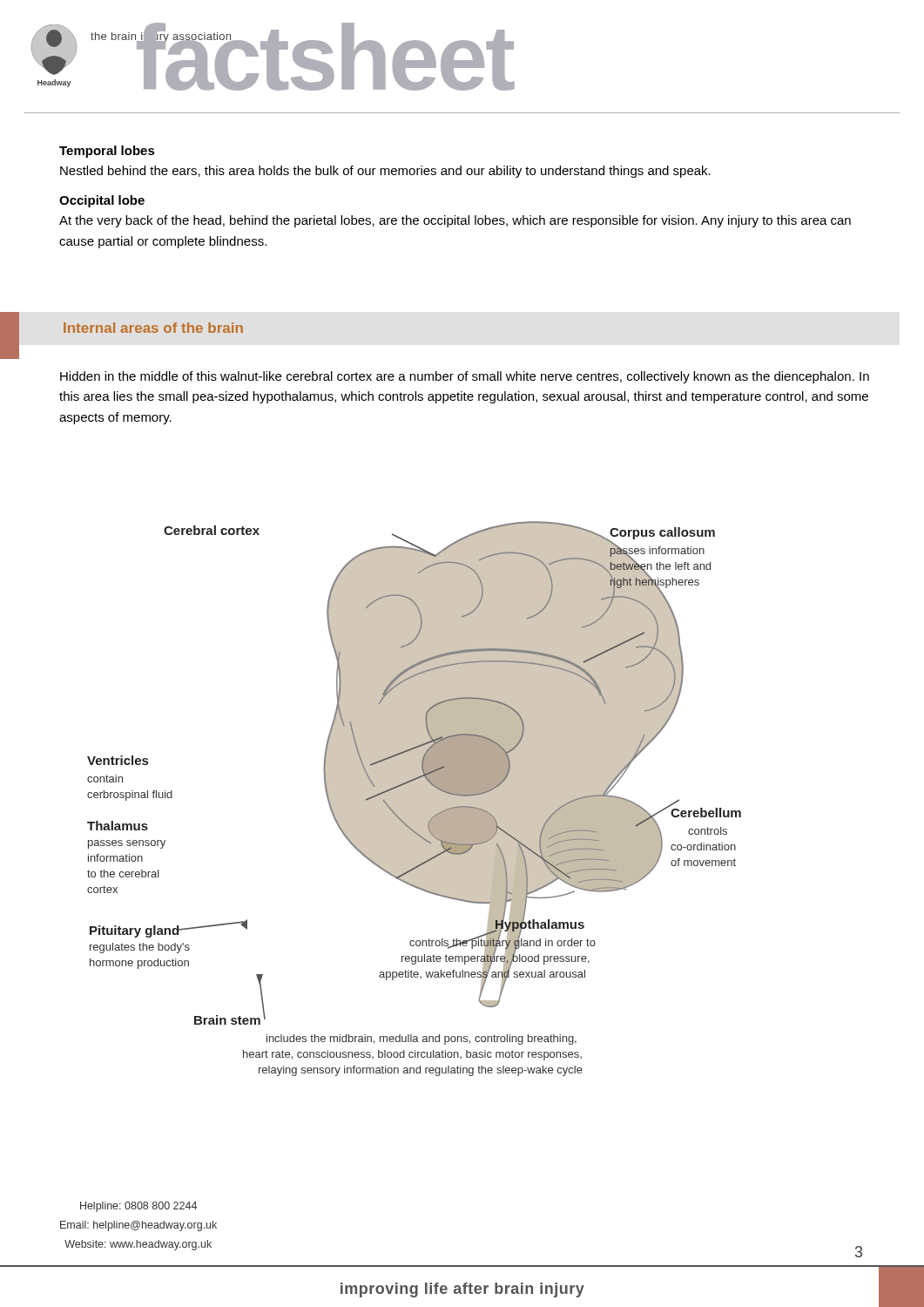Find the passage starting "At the very back of"

pyautogui.click(x=455, y=230)
